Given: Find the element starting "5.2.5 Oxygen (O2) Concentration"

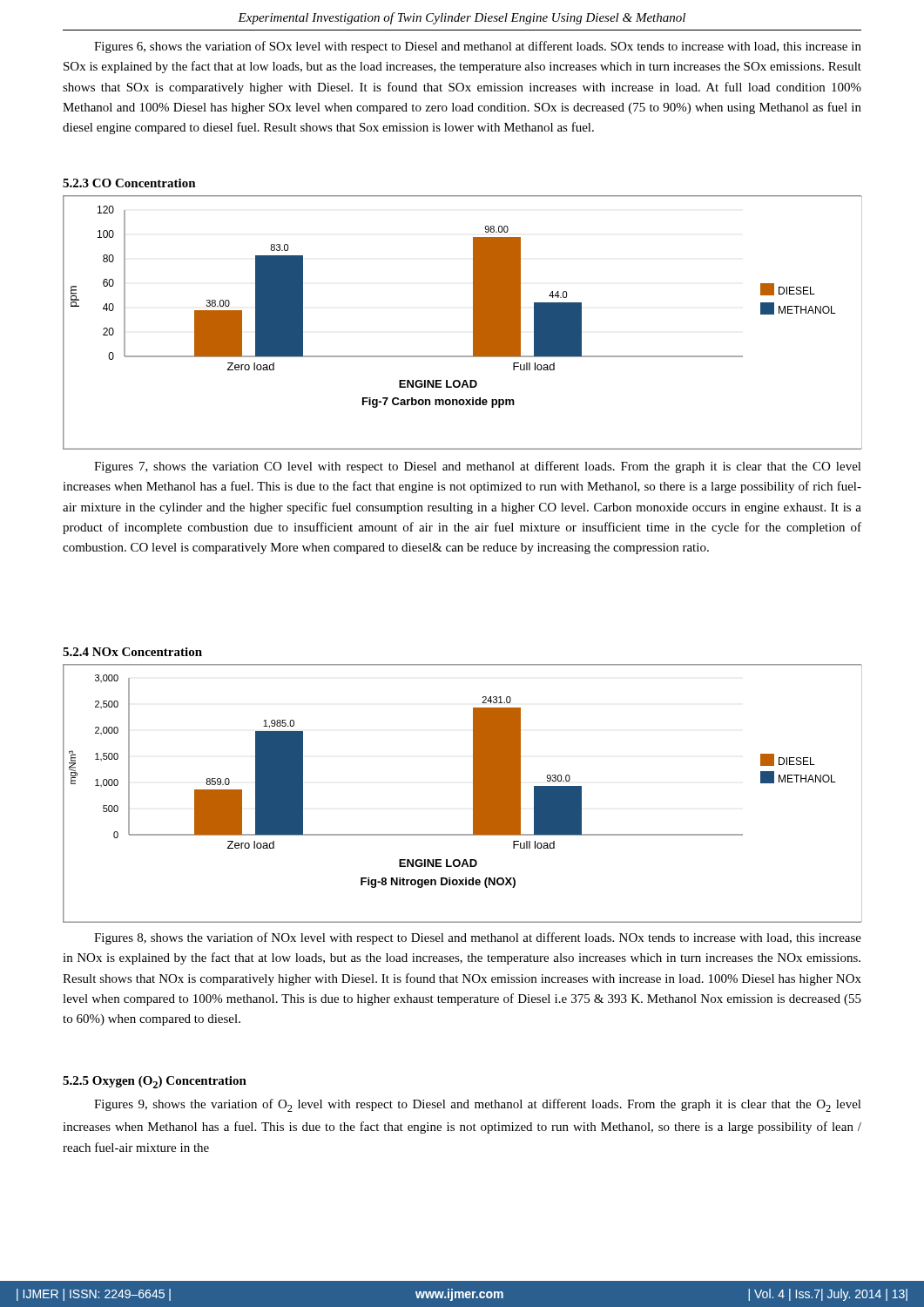Looking at the screenshot, I should 155,1082.
